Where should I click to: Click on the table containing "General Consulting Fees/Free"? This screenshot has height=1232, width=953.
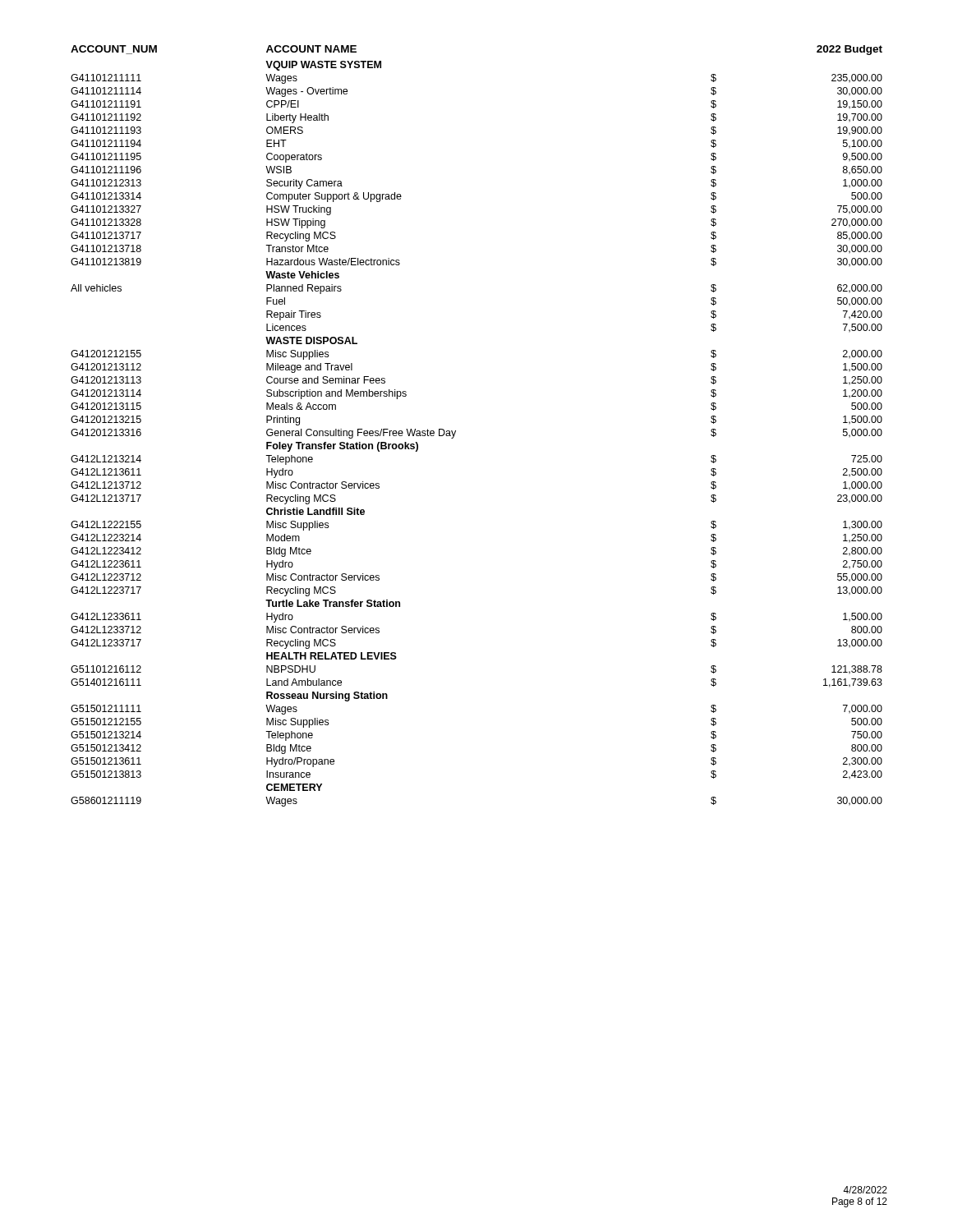pyautogui.click(x=476, y=424)
